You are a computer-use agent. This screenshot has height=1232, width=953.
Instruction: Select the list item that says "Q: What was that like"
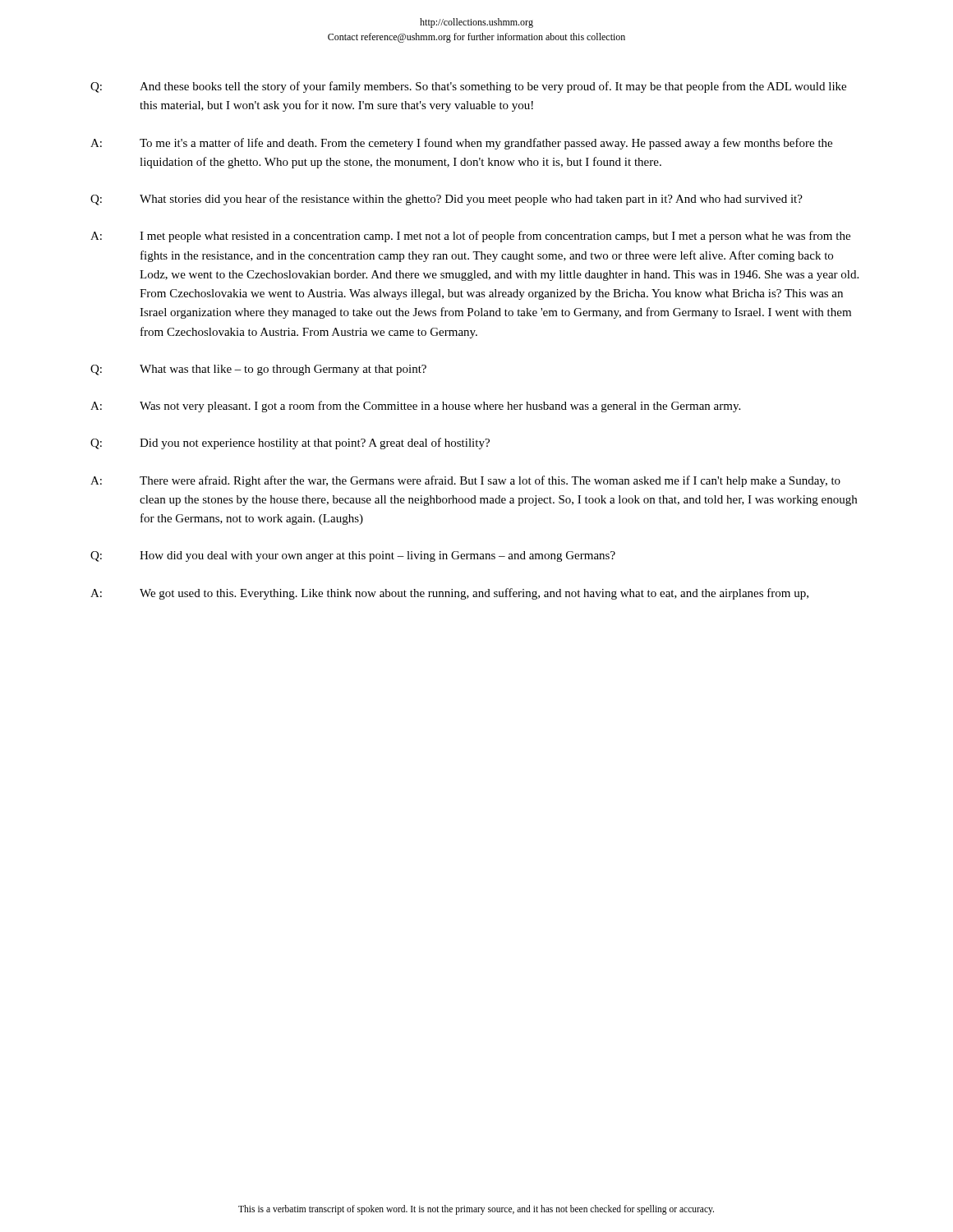pyautogui.click(x=259, y=369)
